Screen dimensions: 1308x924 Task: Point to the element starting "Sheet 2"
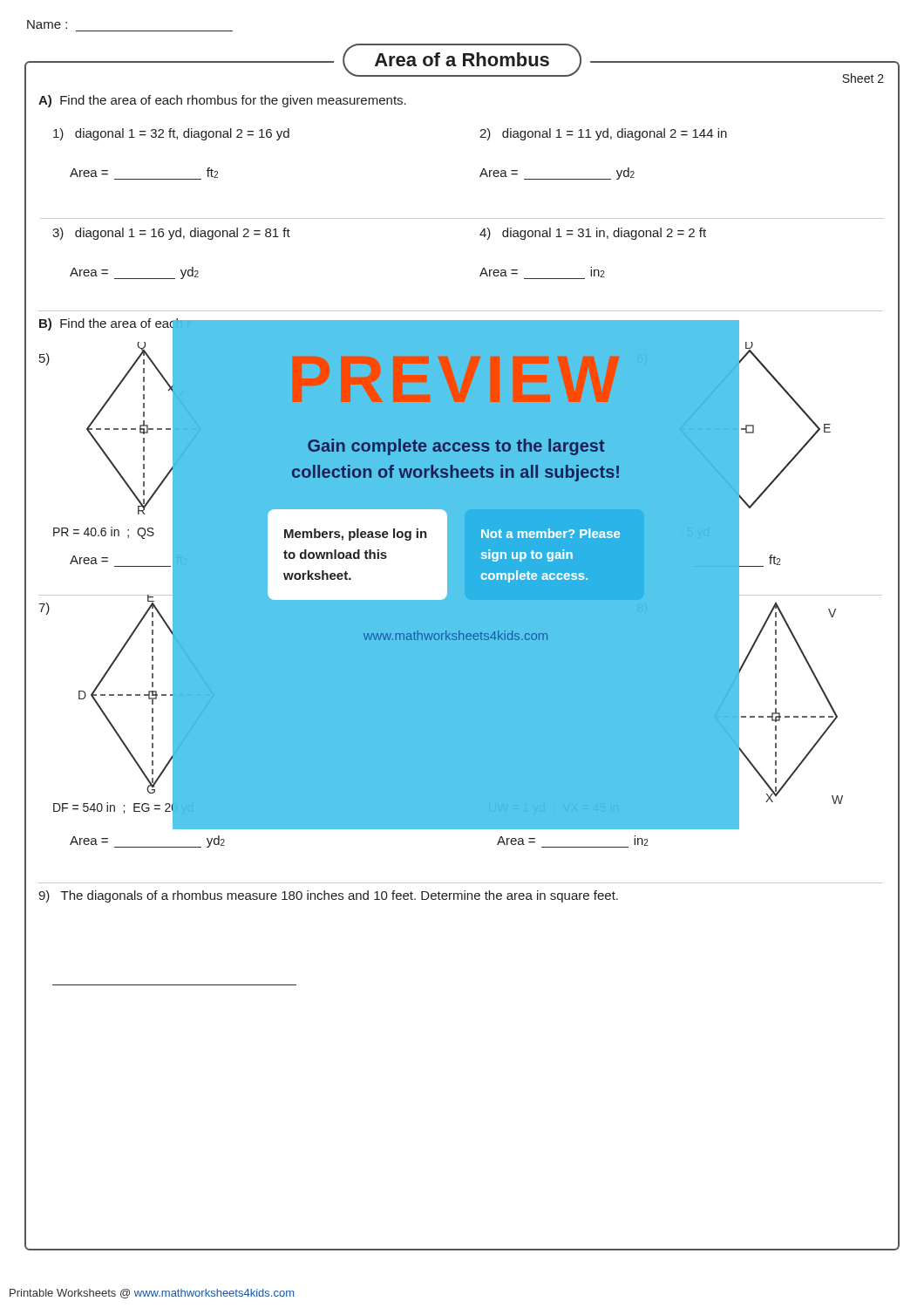pos(863,78)
